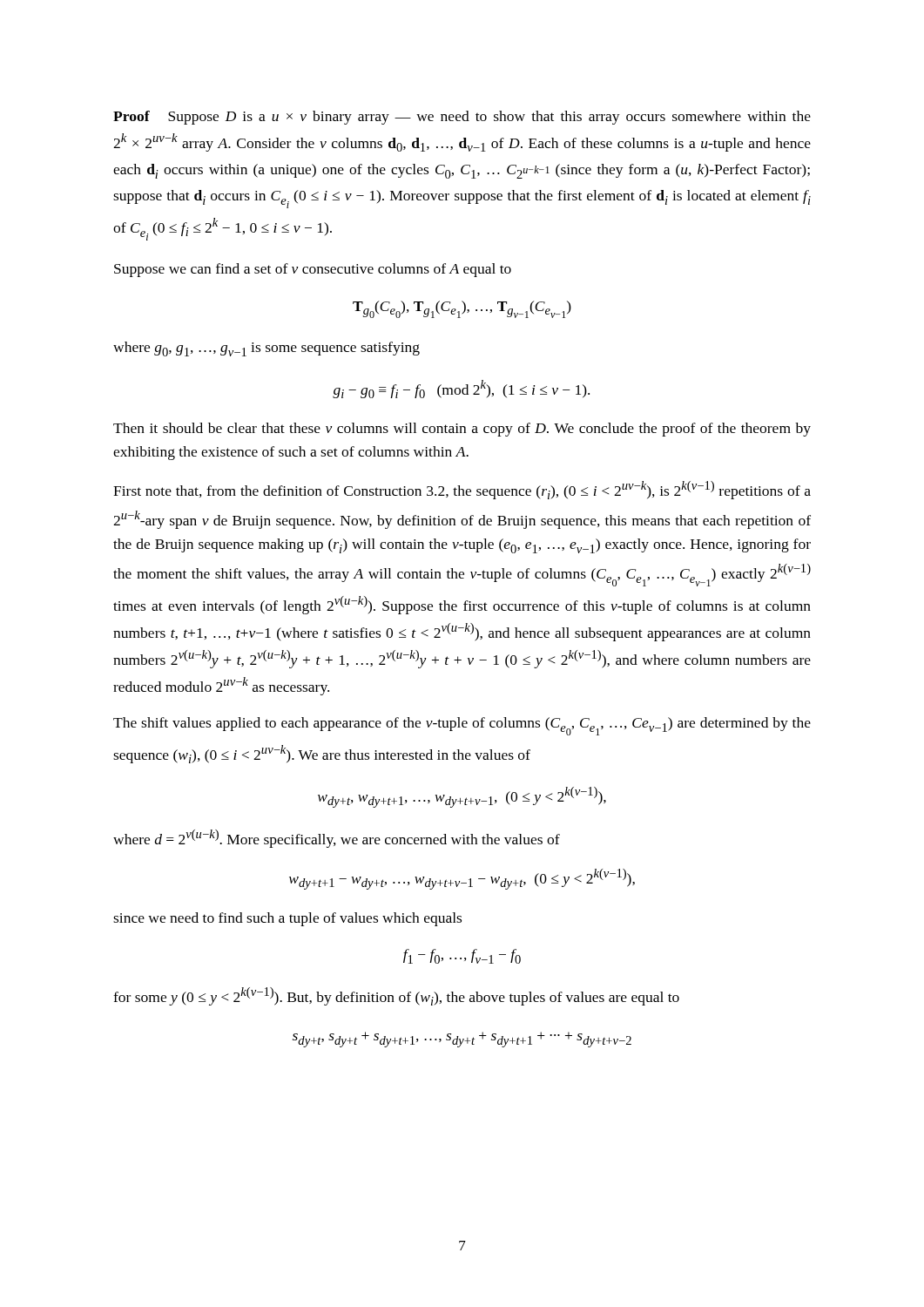Where is the passage that starts "Then it should be clear that these v"?
Image resolution: width=924 pixels, height=1307 pixels.
point(462,440)
